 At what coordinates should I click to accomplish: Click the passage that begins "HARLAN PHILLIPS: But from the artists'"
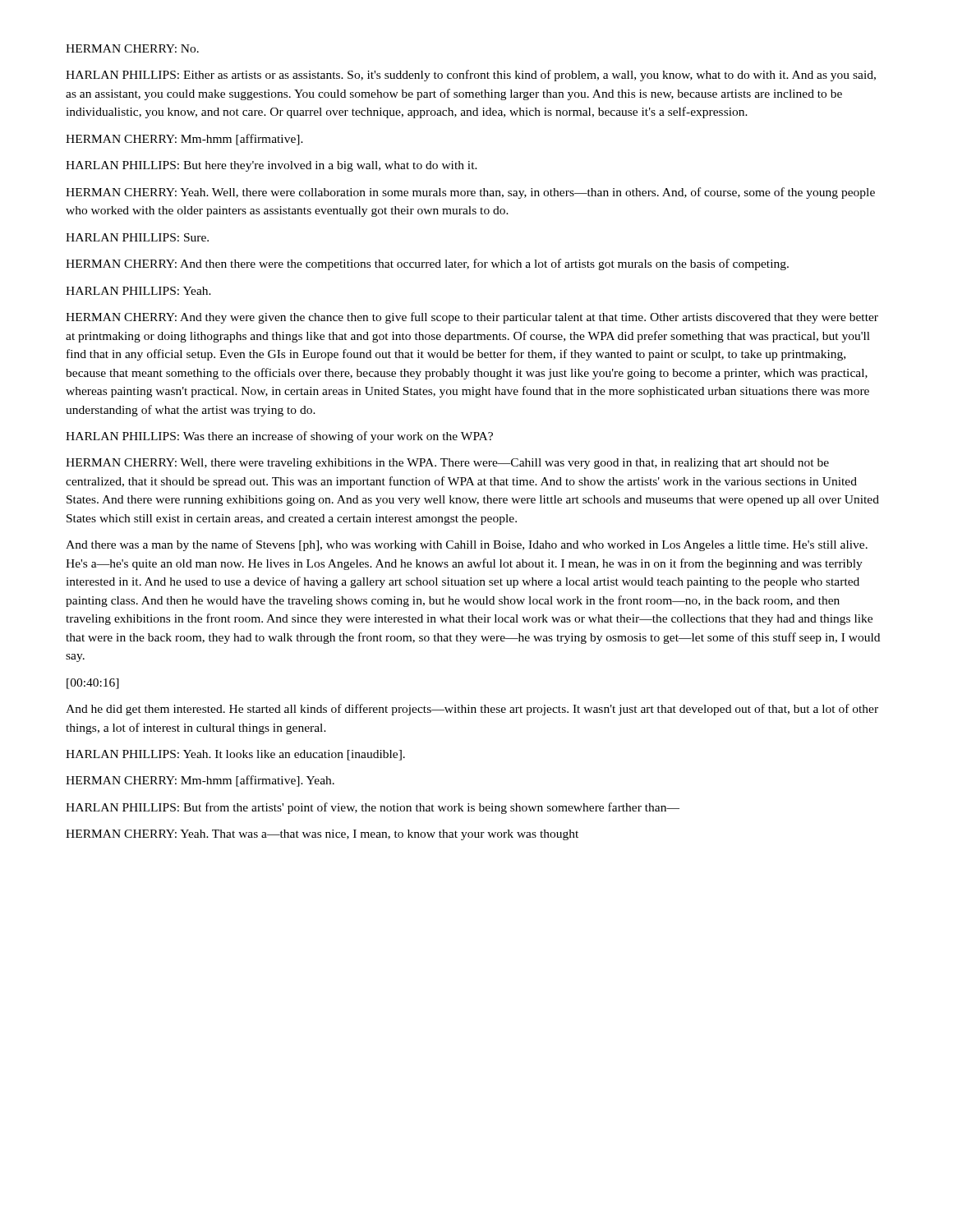tap(373, 807)
